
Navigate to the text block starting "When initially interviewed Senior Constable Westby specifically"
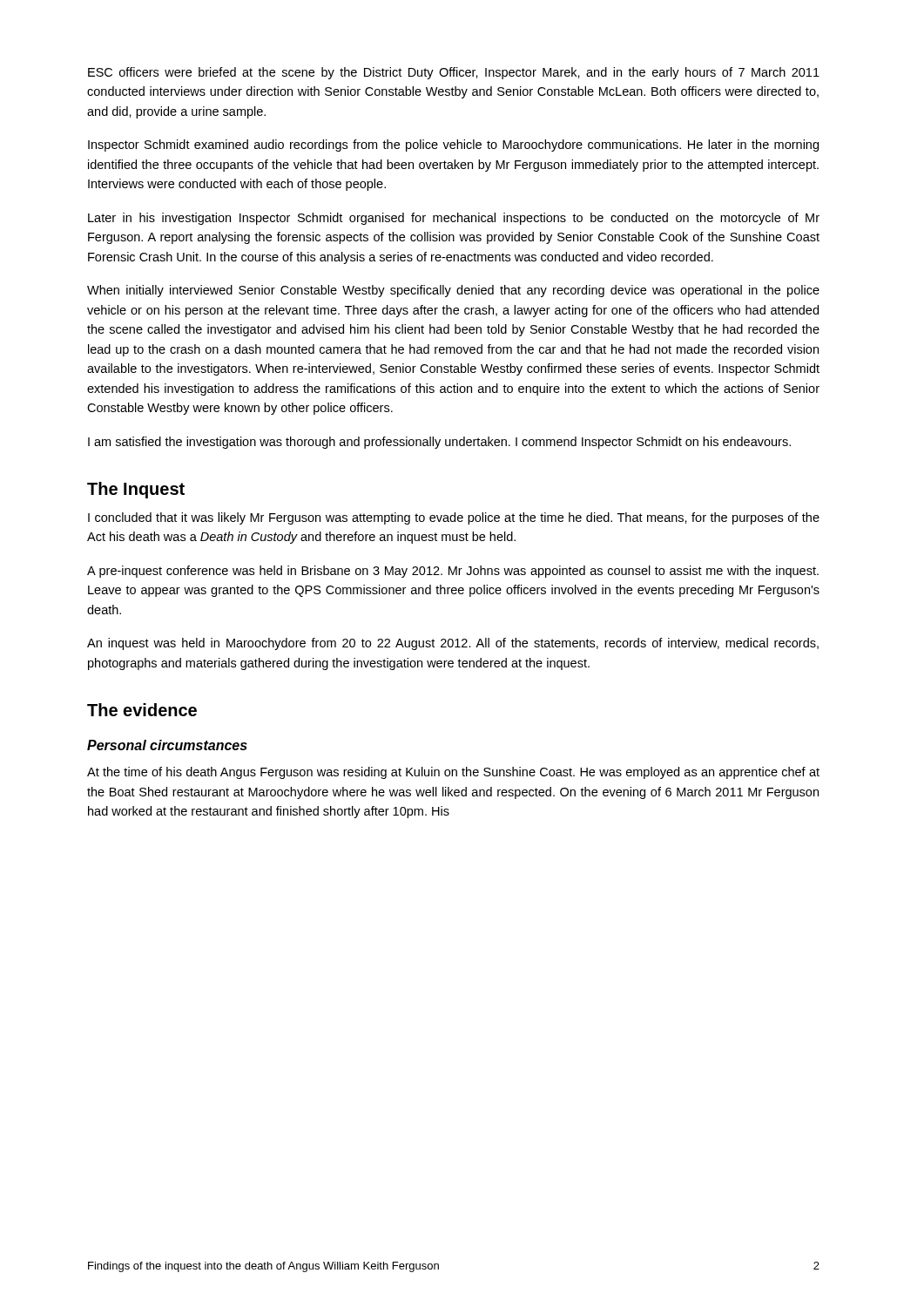453,349
